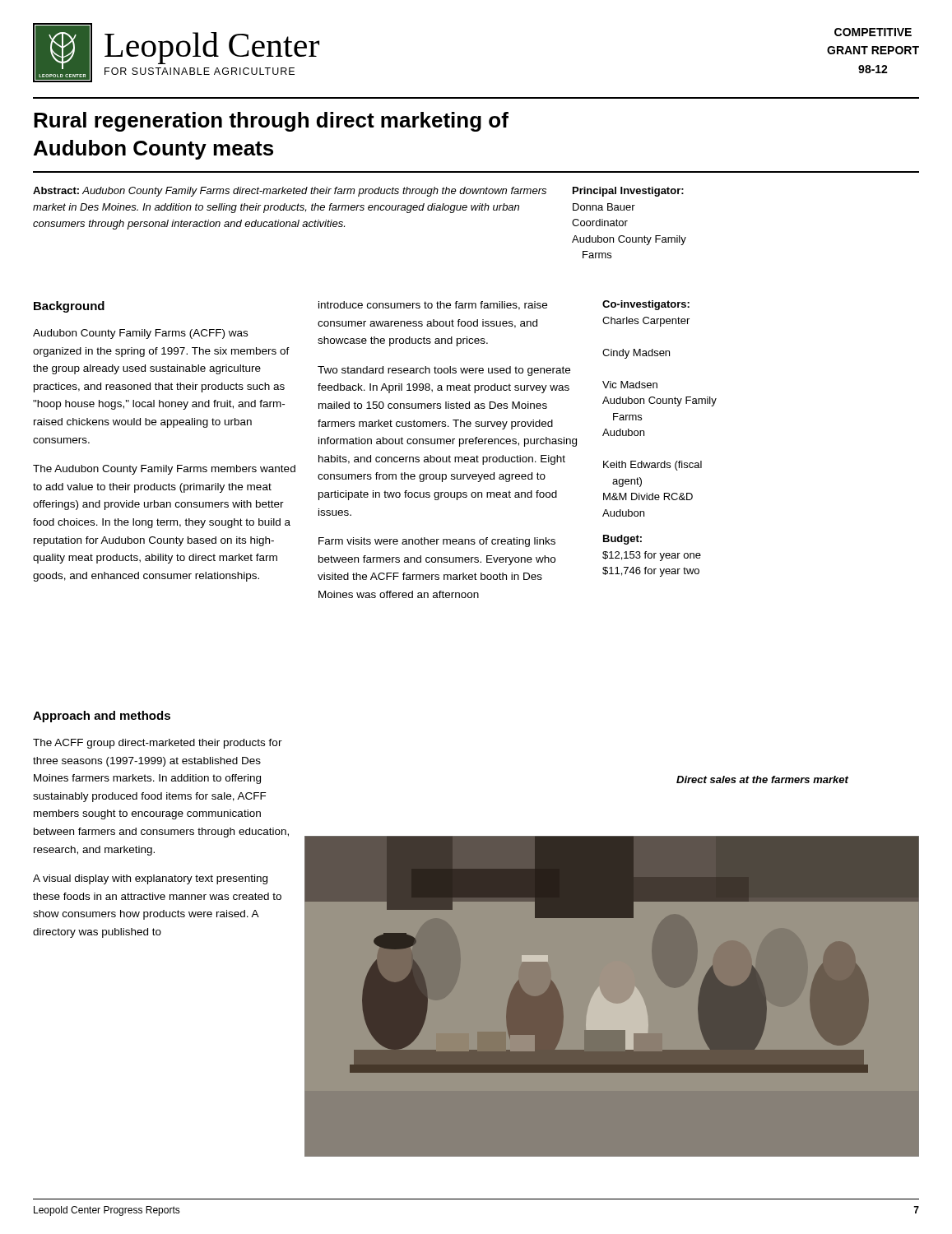Navigate to the text starting "Audubon County Family"
952x1234 pixels.
pos(165,454)
